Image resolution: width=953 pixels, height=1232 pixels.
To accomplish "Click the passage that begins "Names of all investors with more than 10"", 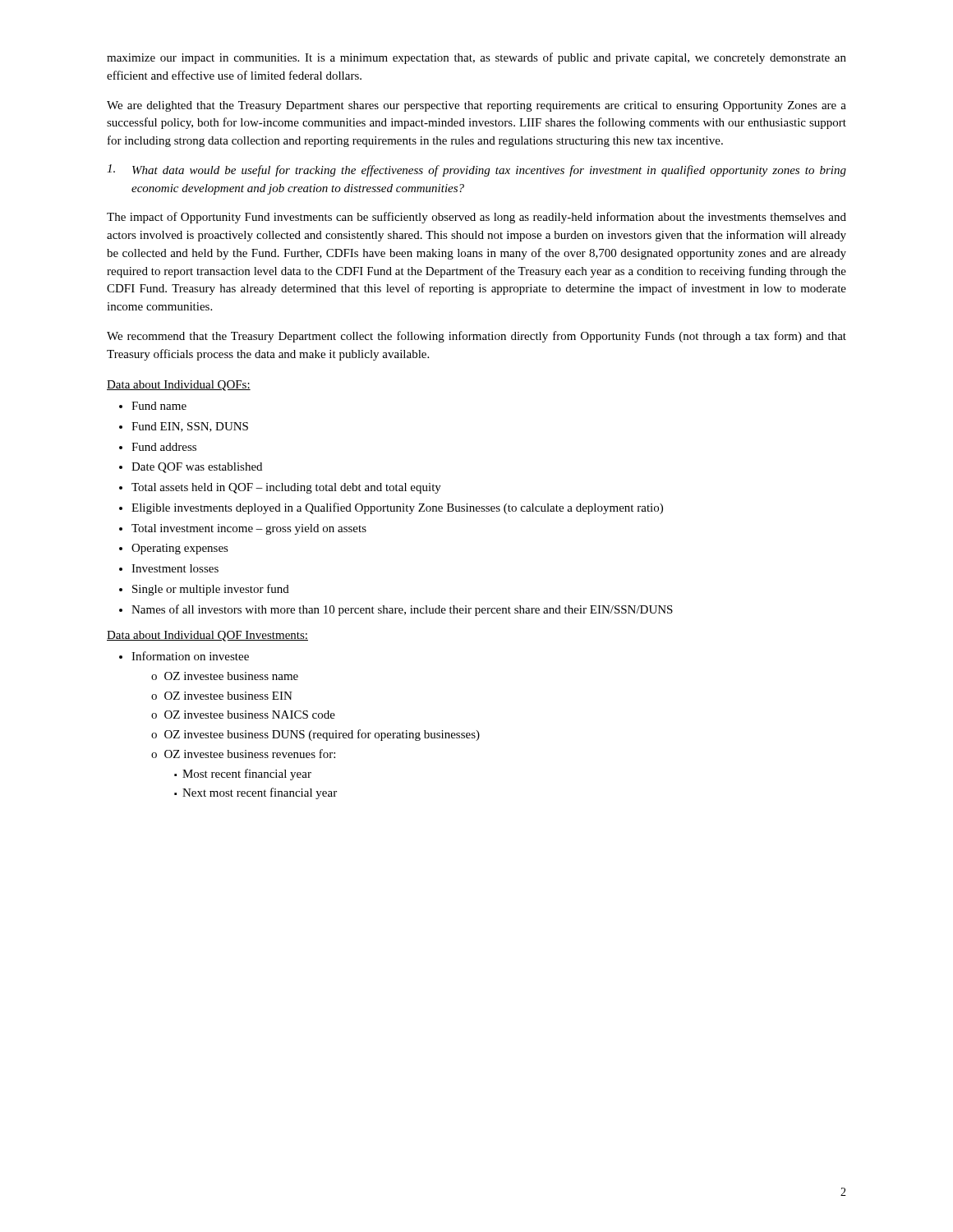I will 402,609.
